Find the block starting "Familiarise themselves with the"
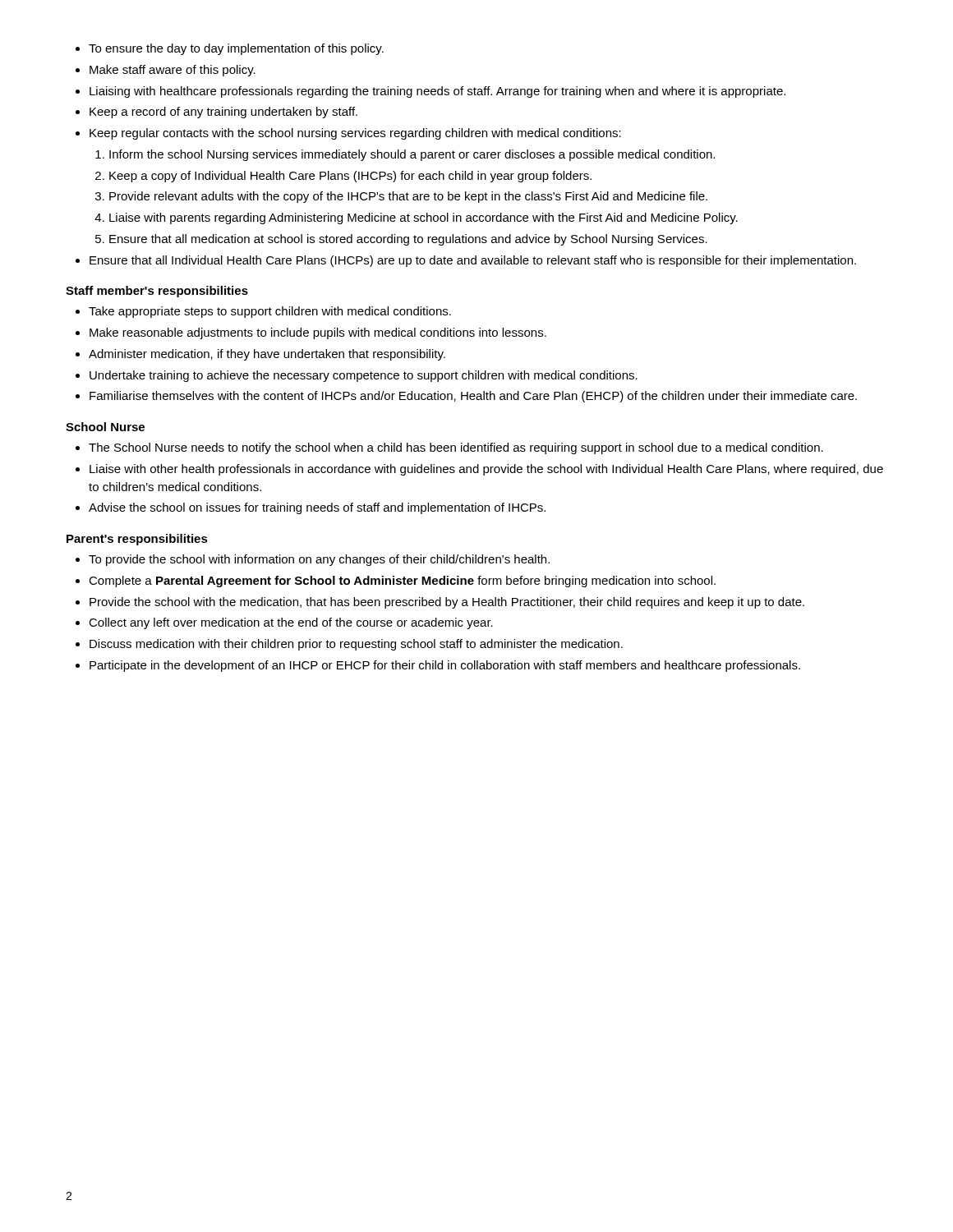 [473, 396]
